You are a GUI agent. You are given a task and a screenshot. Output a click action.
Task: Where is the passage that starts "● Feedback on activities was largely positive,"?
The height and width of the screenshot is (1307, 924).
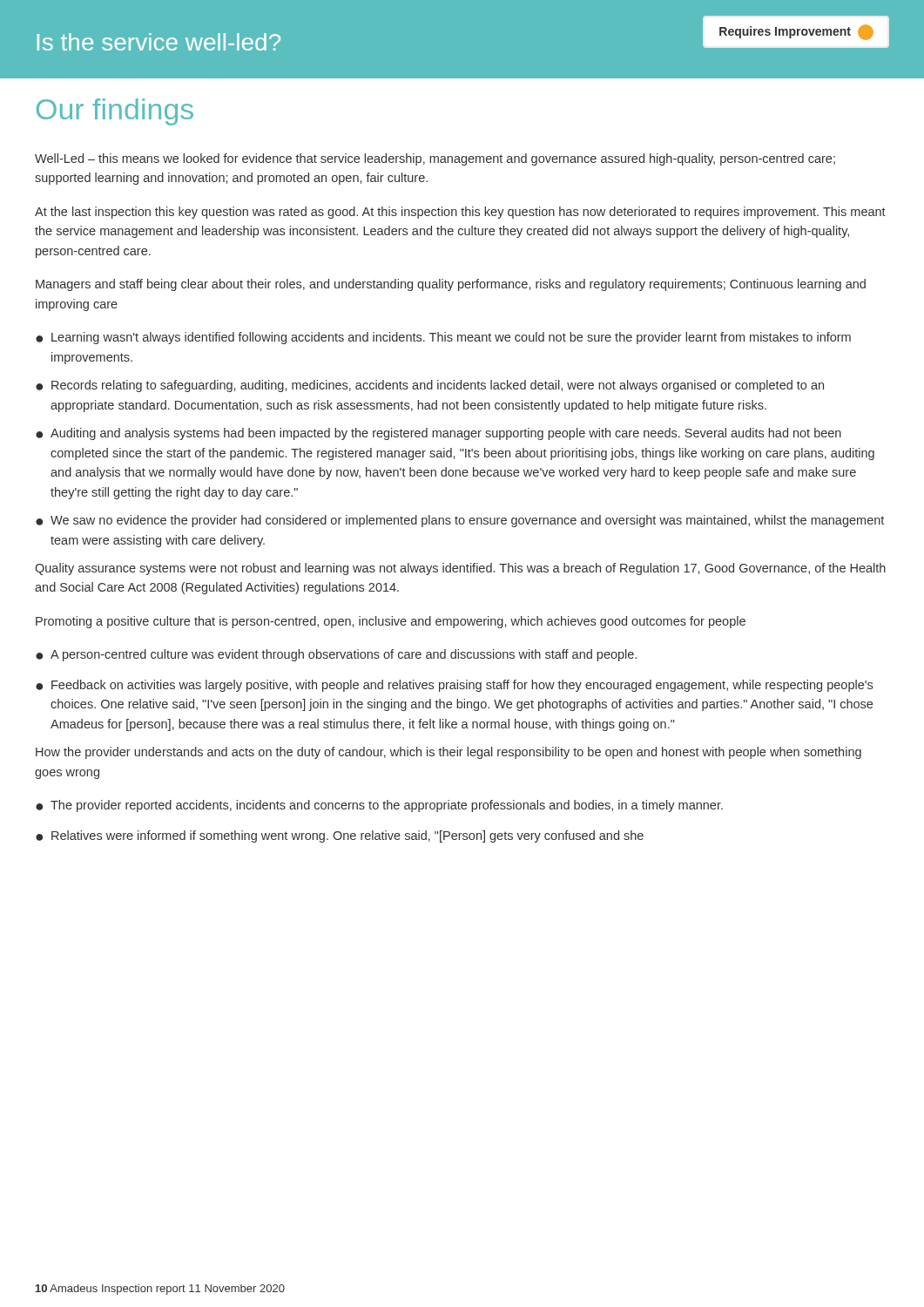[462, 704]
